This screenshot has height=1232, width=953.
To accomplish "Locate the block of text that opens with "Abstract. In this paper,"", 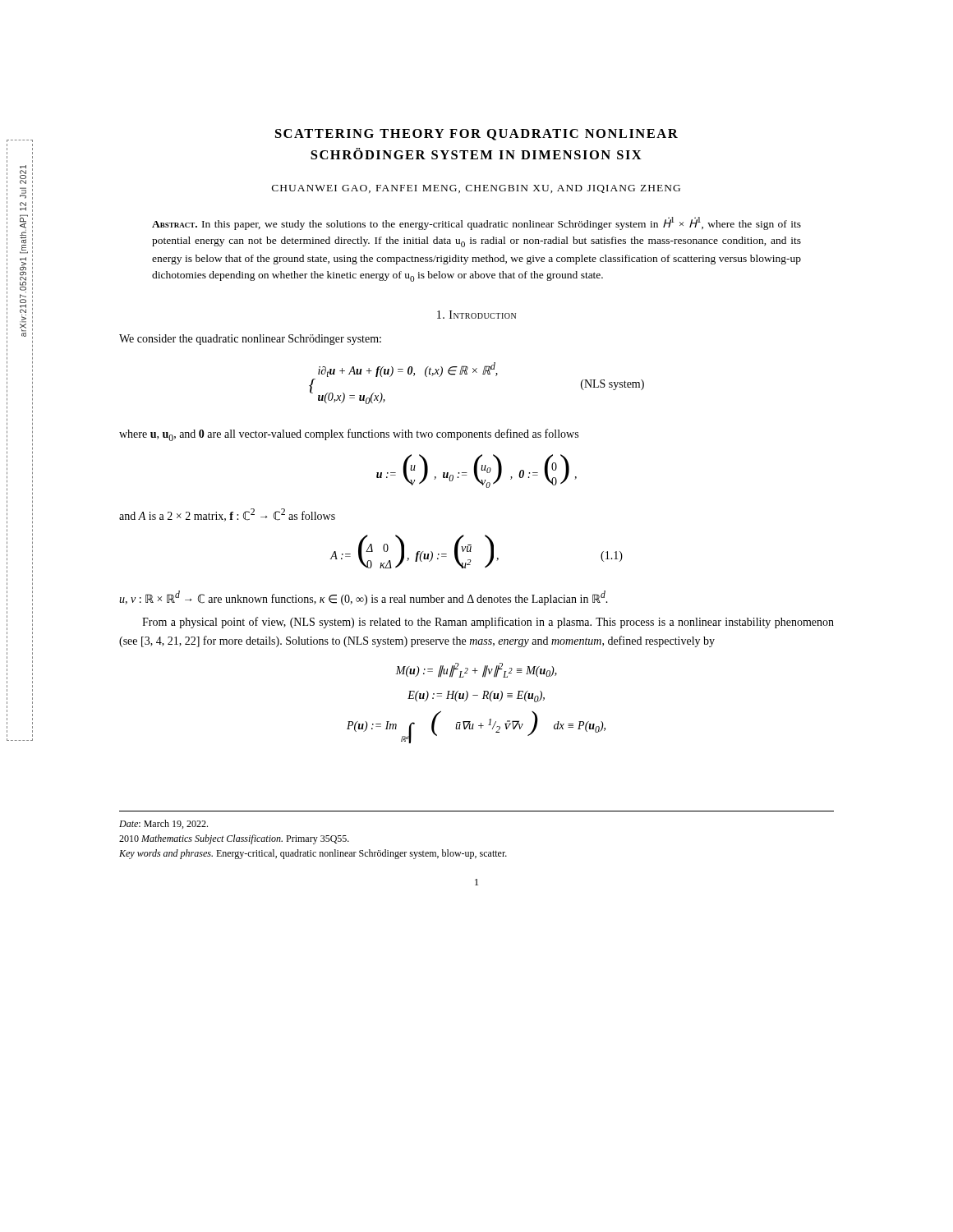I will coord(476,249).
